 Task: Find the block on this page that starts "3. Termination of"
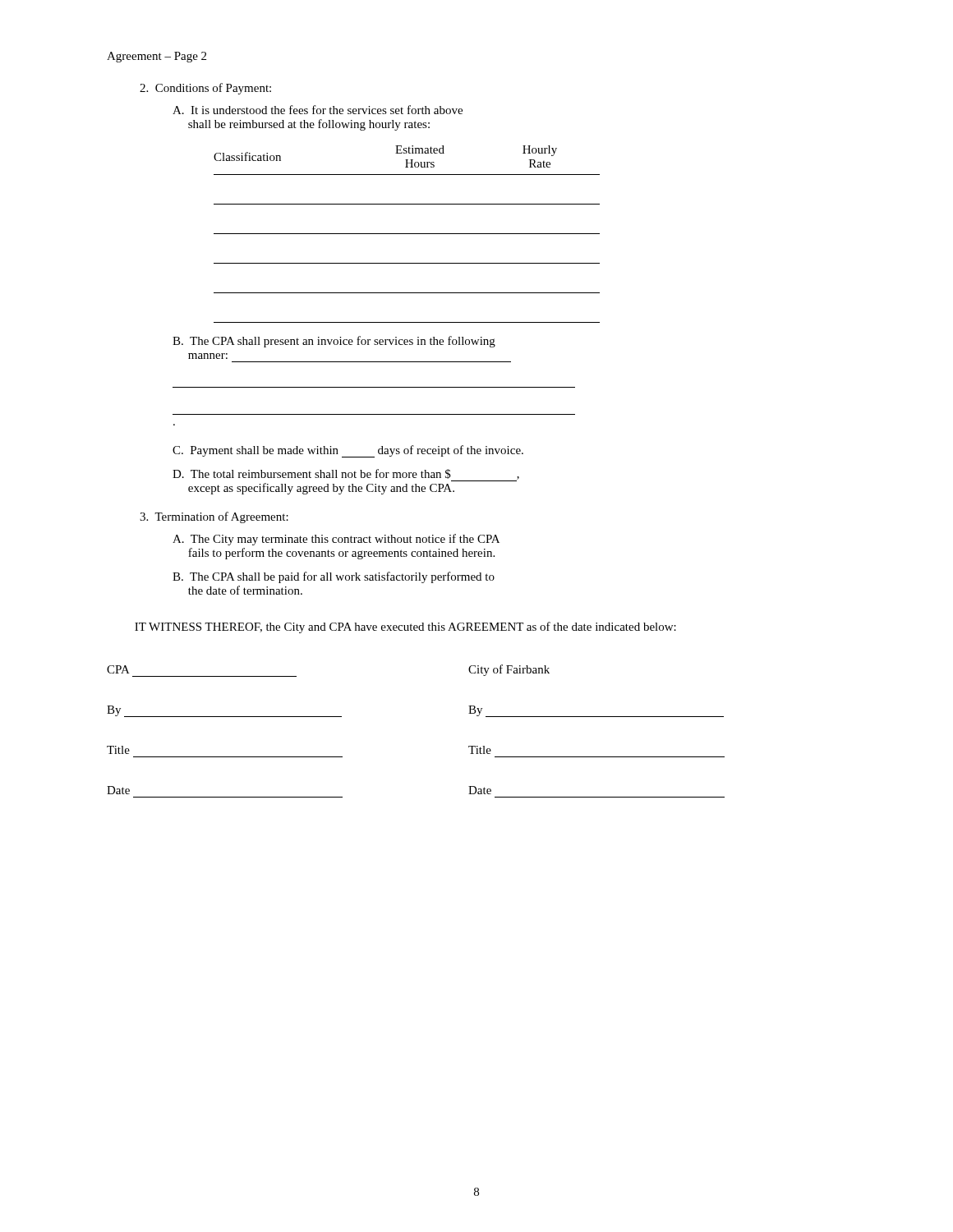[214, 517]
